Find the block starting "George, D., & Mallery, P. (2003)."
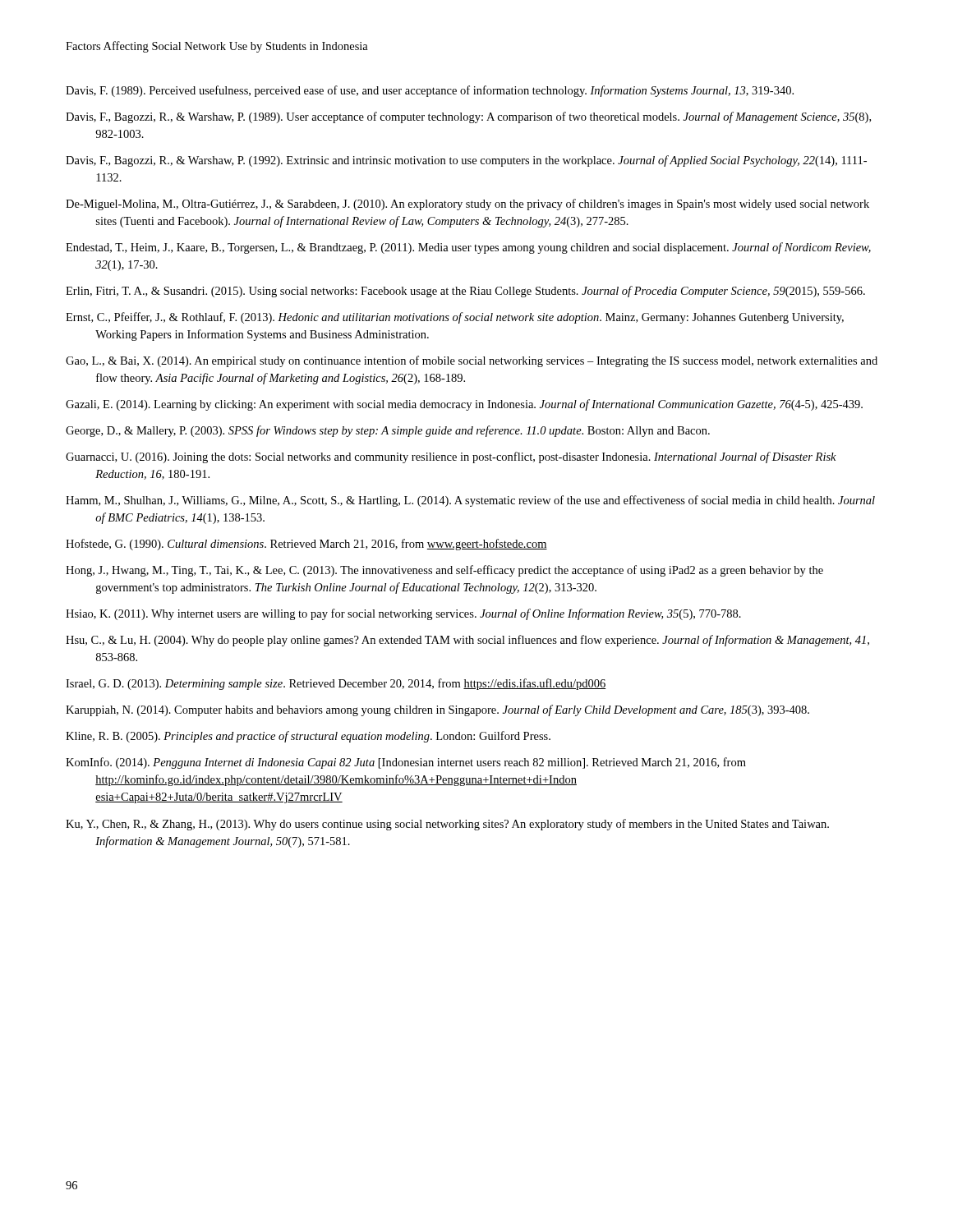 (x=388, y=431)
